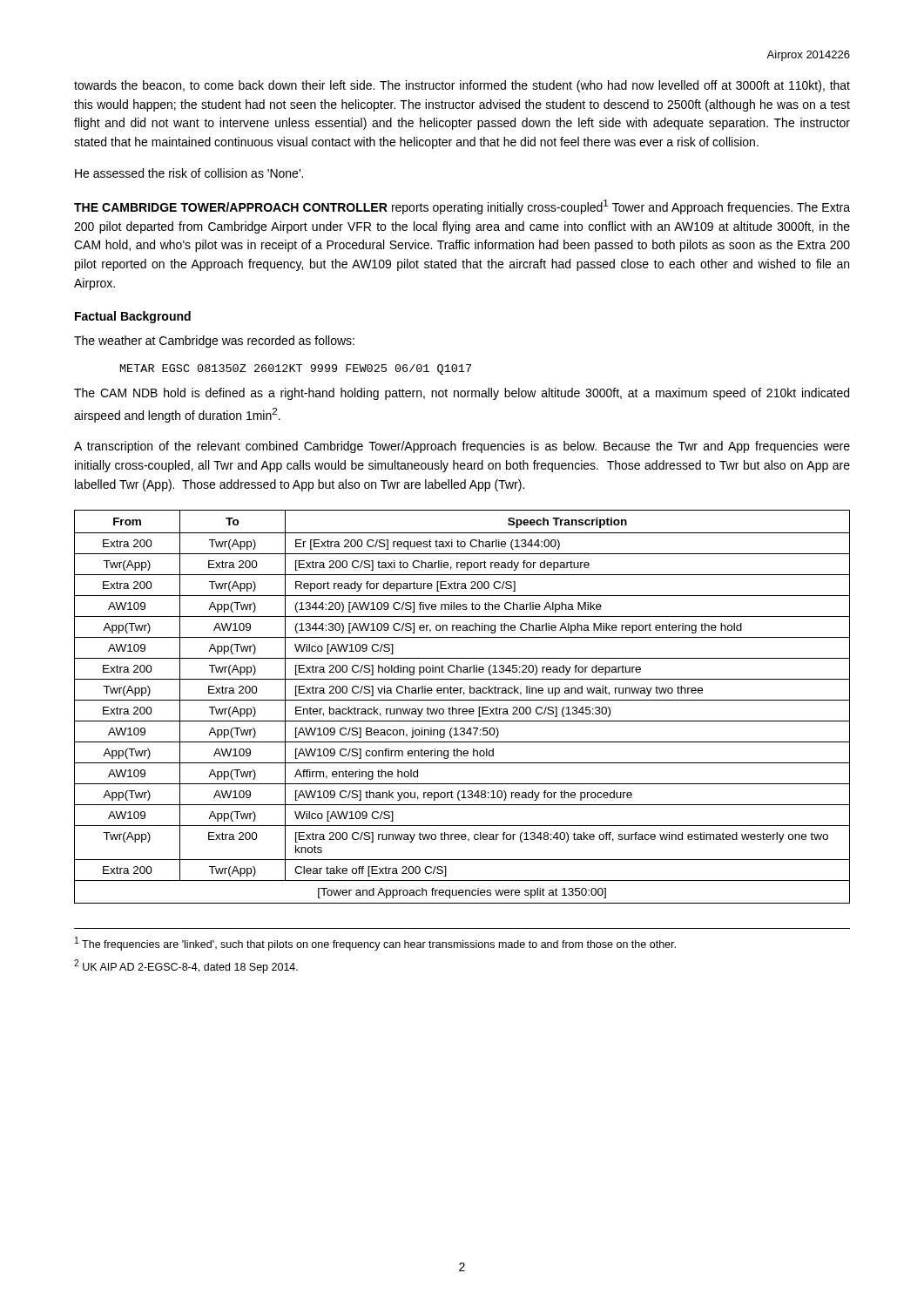The image size is (924, 1307).
Task: Click on the text block containing "The weather at Cambridge"
Action: pos(215,340)
